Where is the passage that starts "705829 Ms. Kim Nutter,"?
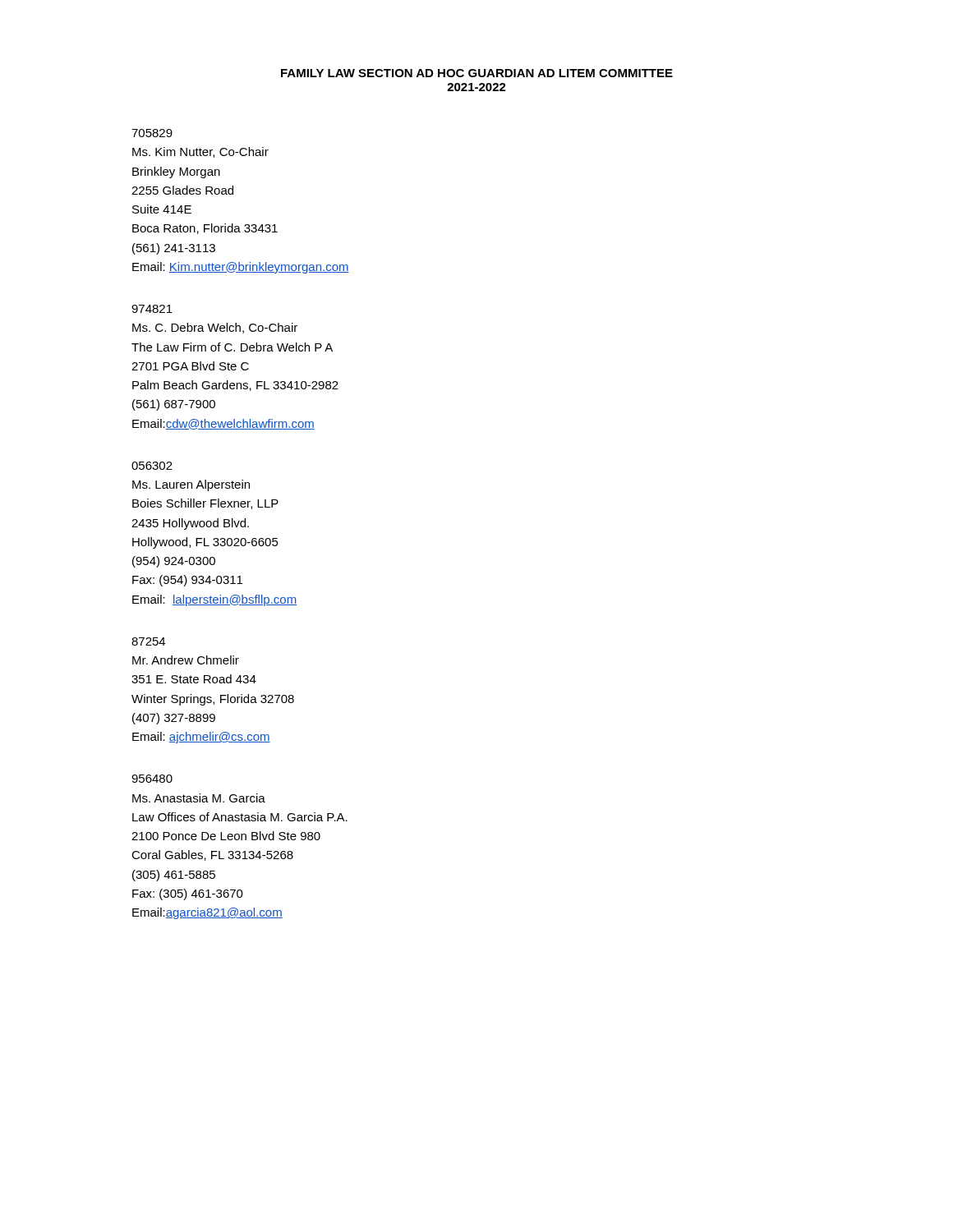This screenshot has width=953, height=1232. pos(240,199)
